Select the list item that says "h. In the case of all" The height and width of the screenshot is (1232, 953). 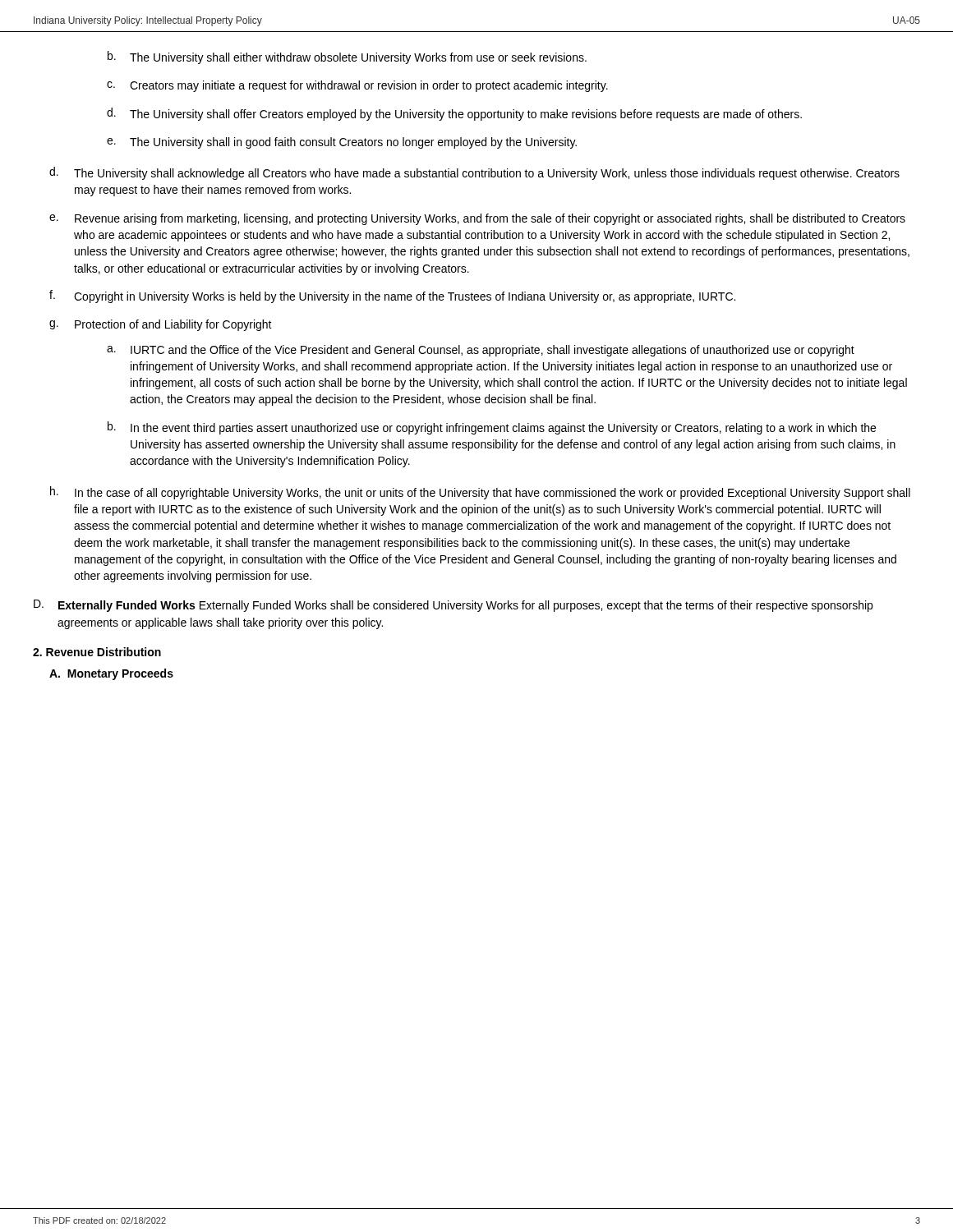point(485,534)
